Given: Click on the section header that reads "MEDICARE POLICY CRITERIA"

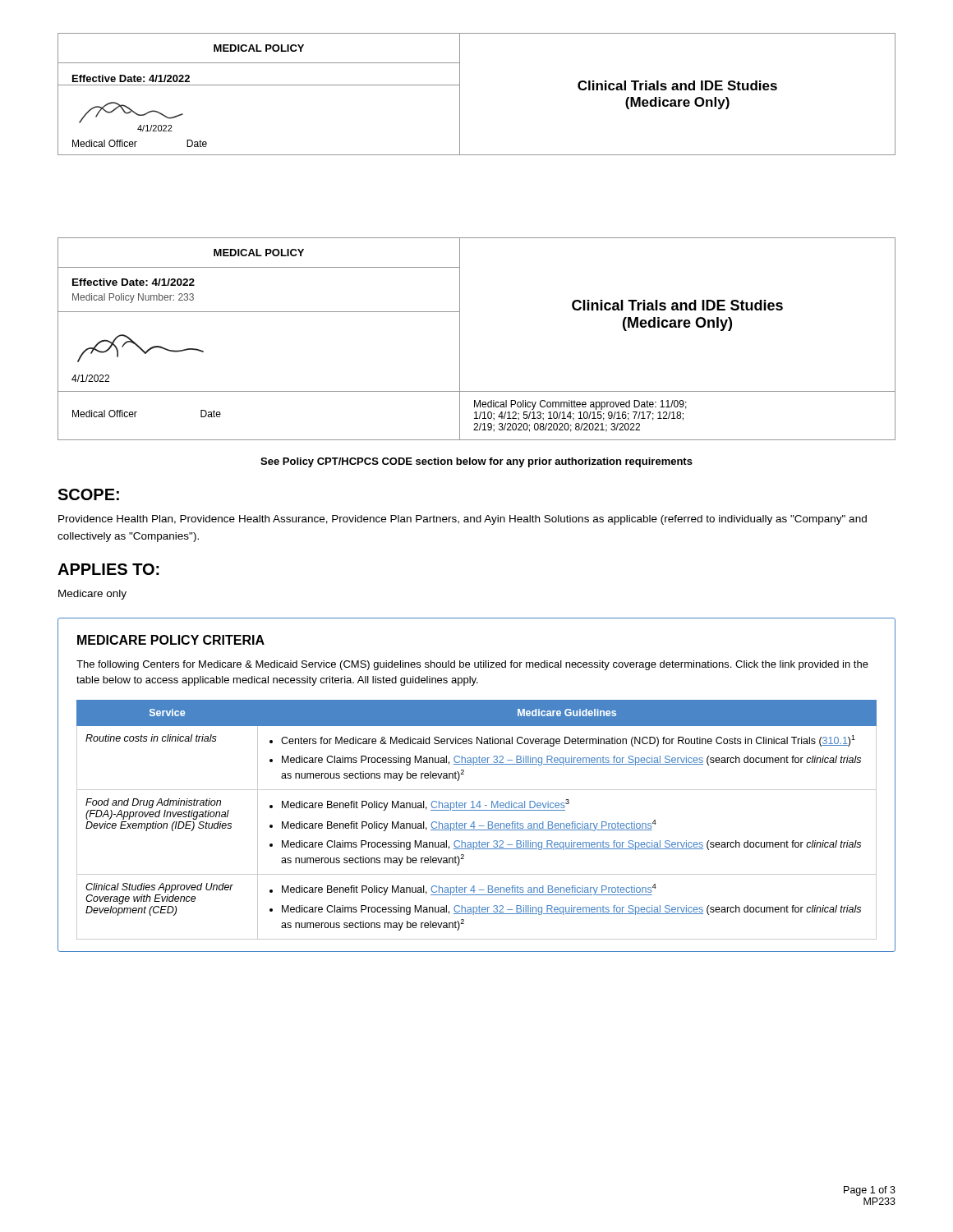Looking at the screenshot, I should tap(170, 640).
